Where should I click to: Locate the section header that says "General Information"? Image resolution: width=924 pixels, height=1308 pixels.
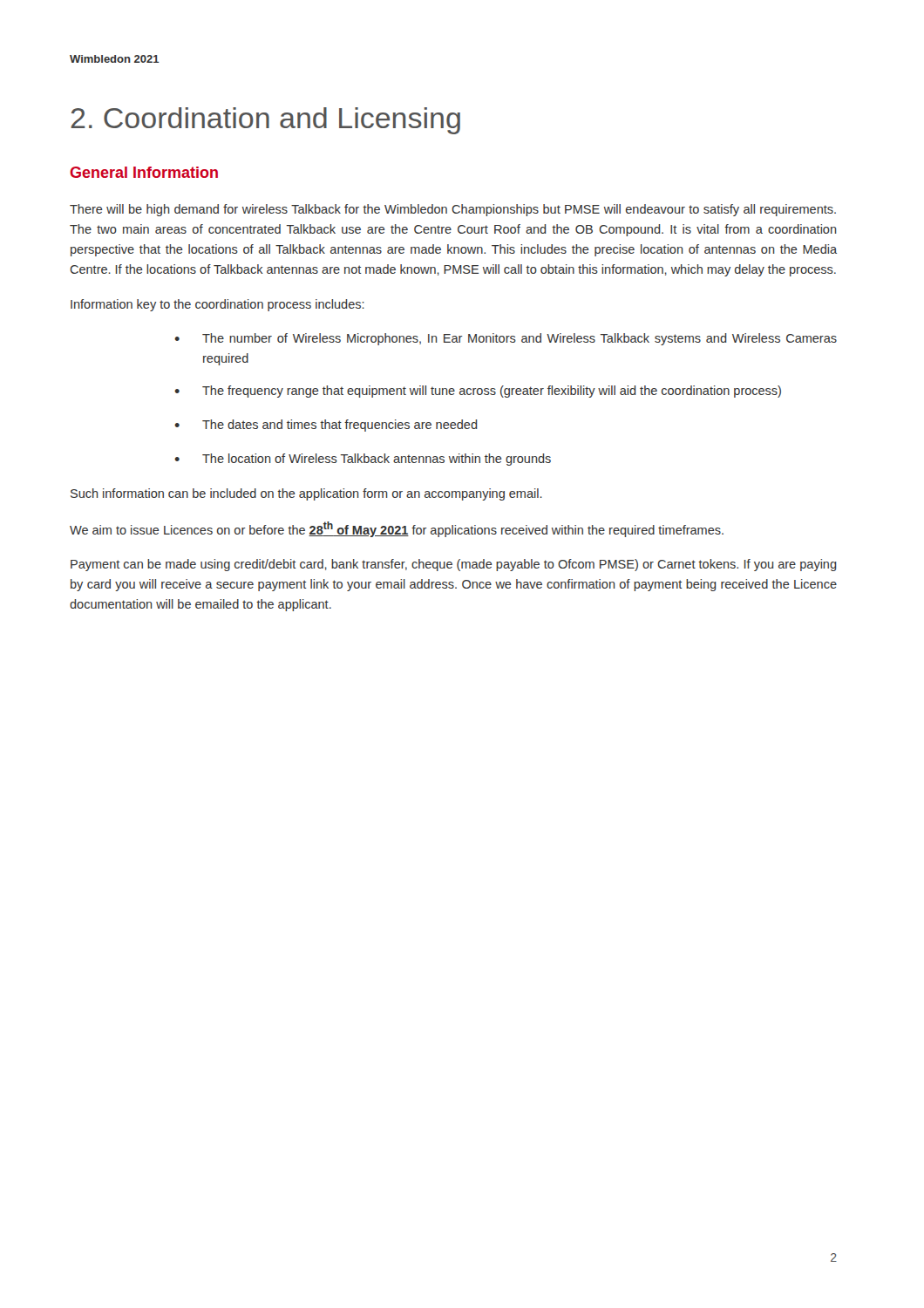pyautogui.click(x=144, y=172)
